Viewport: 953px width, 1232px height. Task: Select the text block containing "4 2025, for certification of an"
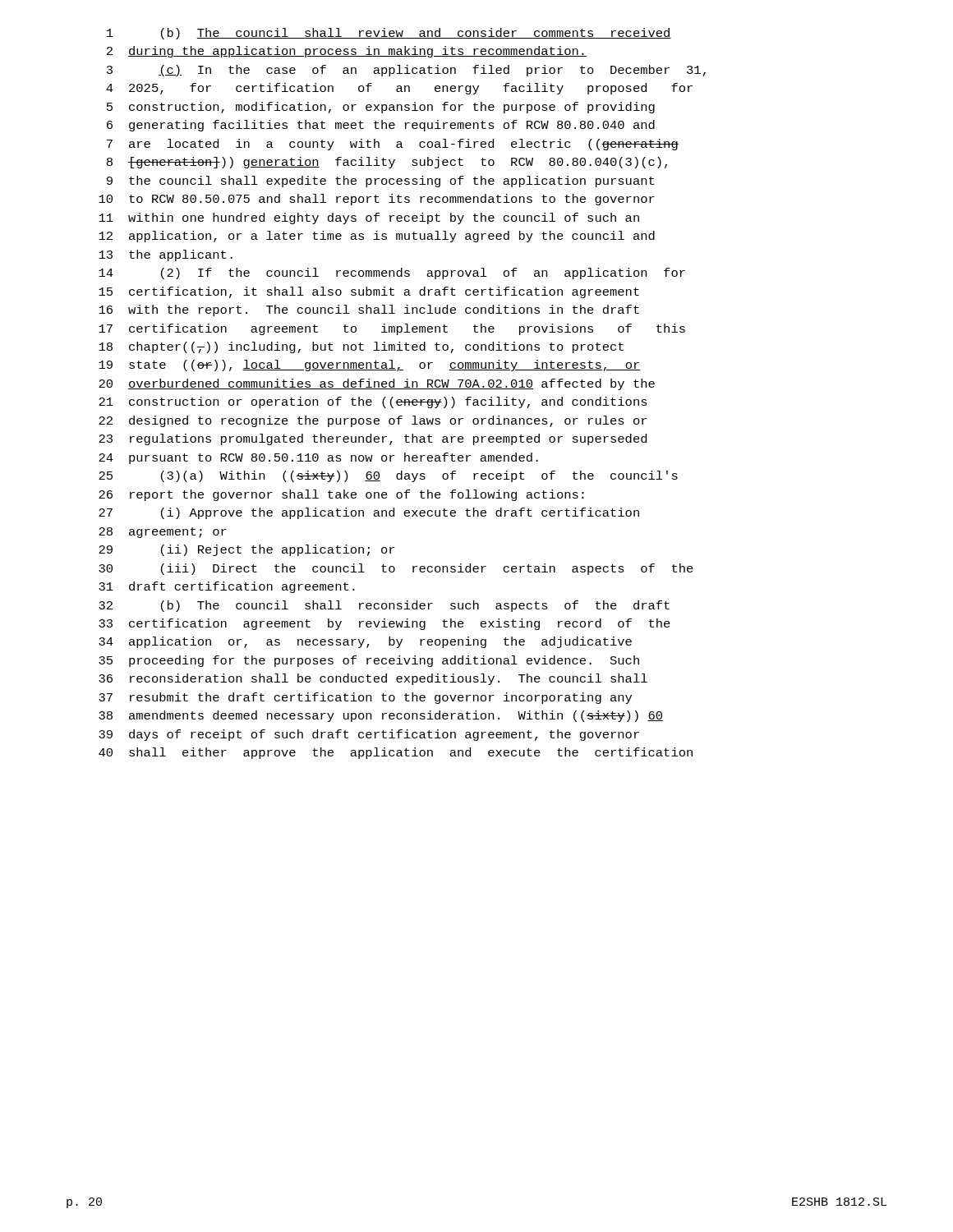coord(481,89)
